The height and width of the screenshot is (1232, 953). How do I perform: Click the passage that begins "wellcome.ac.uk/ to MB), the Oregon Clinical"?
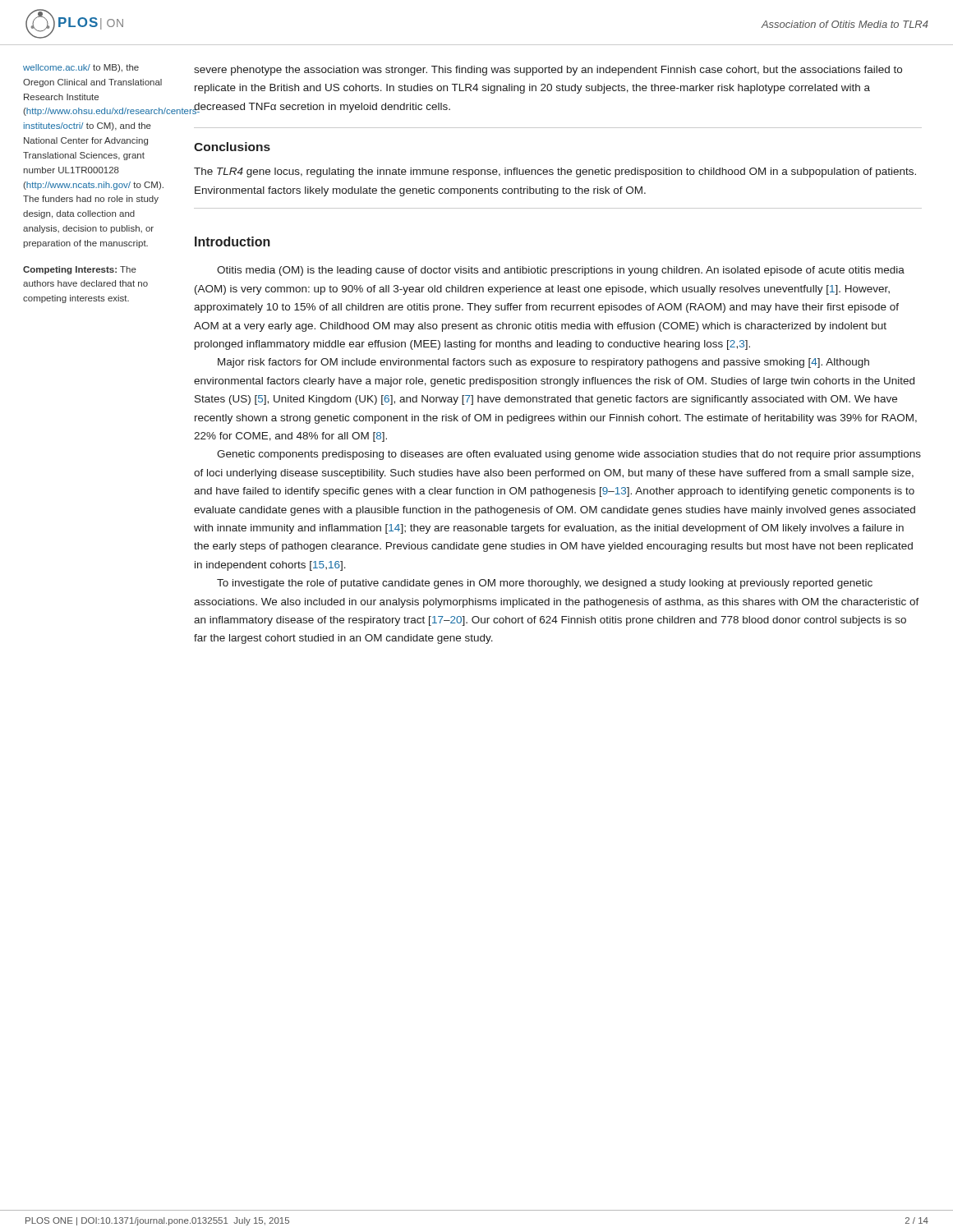click(94, 155)
